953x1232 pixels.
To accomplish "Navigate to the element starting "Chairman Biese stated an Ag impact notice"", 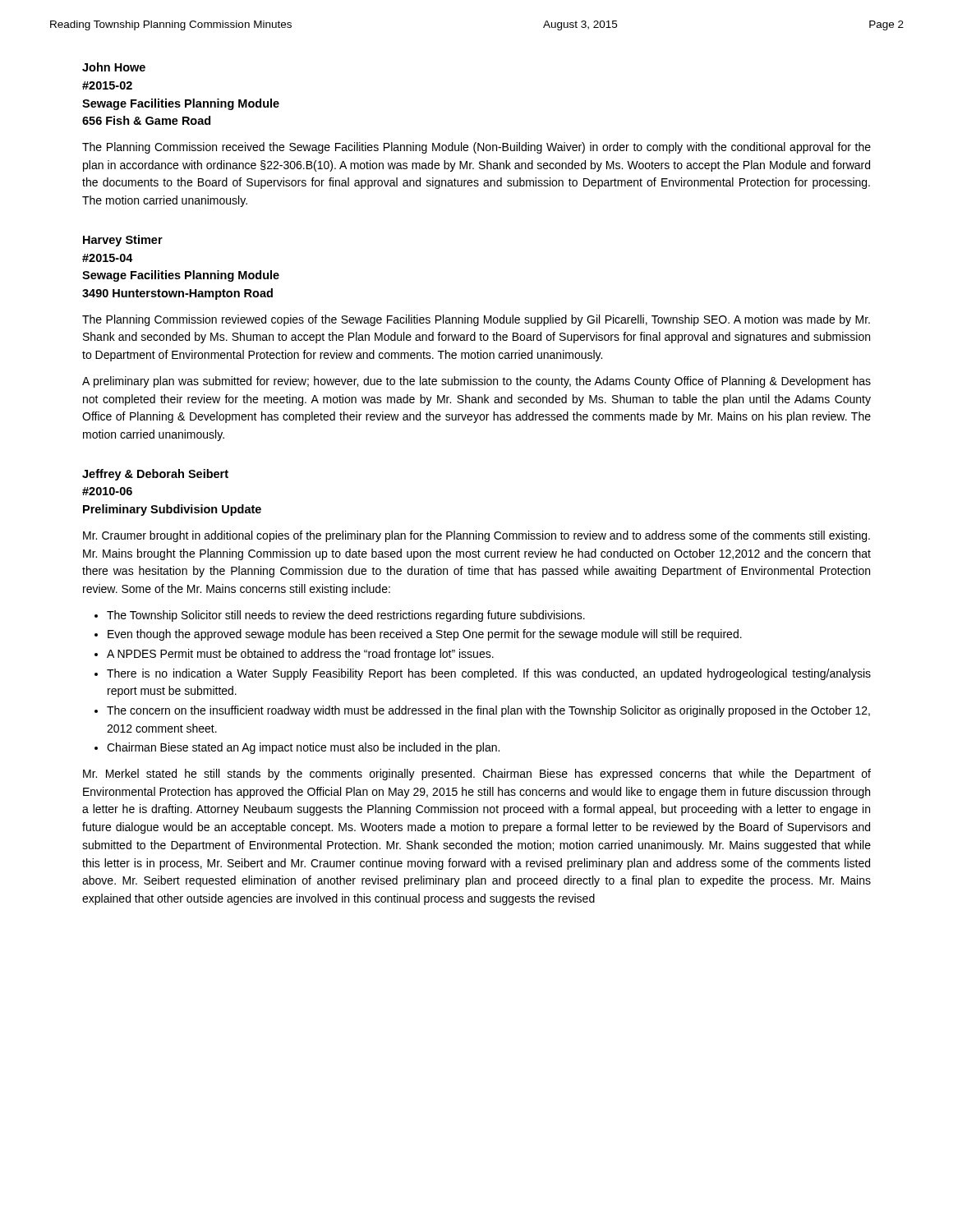I will click(304, 748).
